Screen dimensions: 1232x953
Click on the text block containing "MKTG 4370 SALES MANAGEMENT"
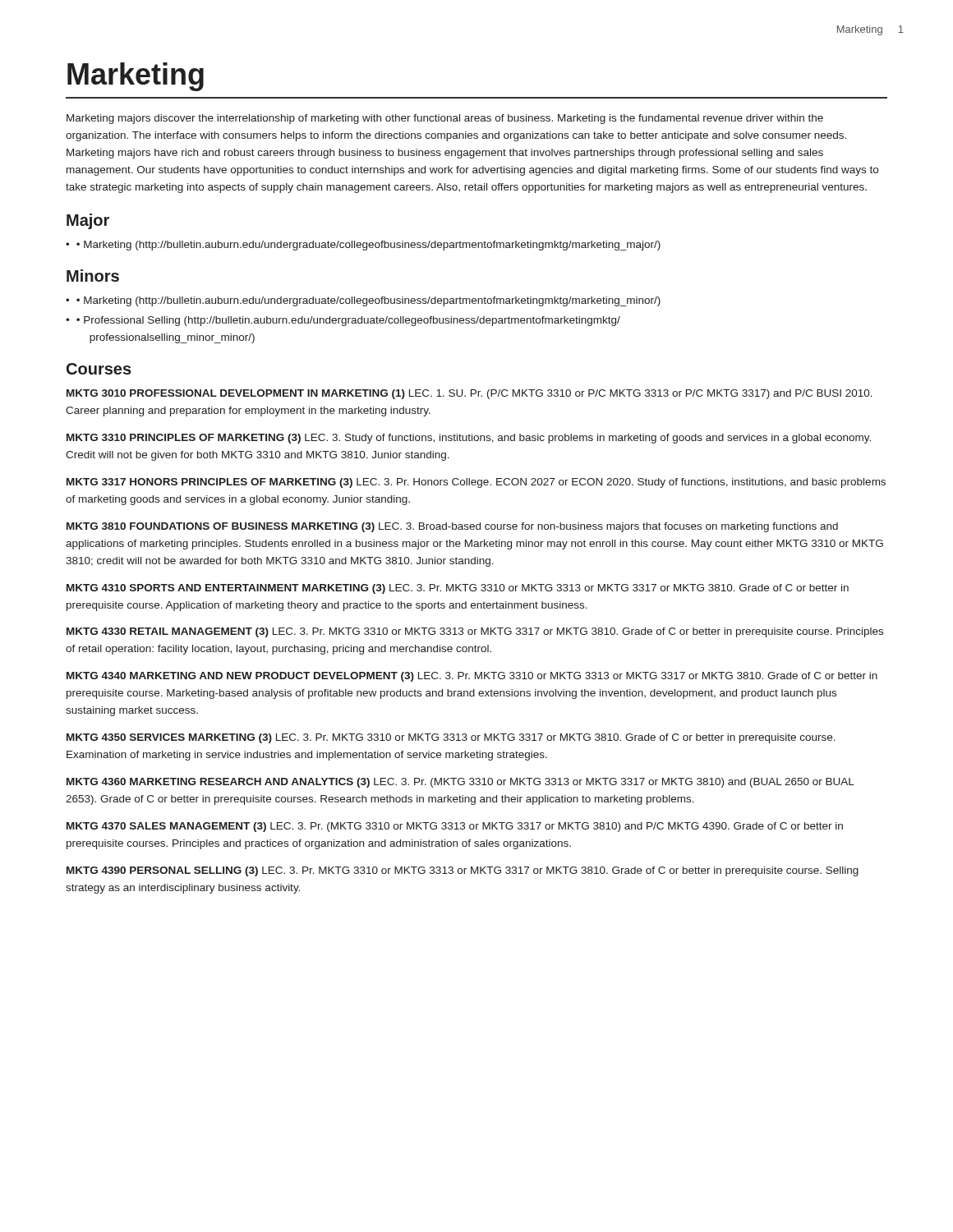[x=455, y=834]
